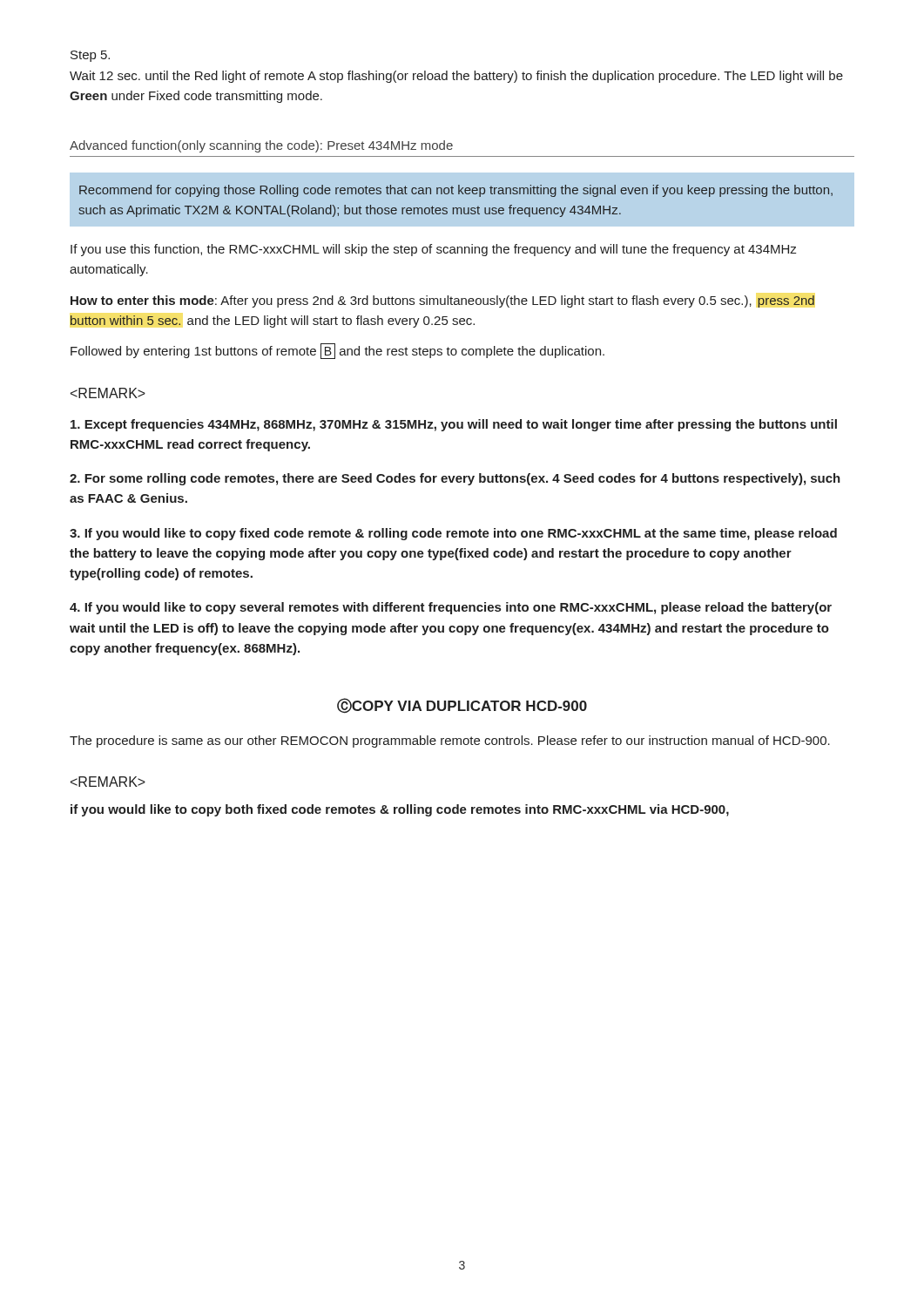Click the passage that begins "How to enter this"
The image size is (924, 1307).
tap(442, 310)
